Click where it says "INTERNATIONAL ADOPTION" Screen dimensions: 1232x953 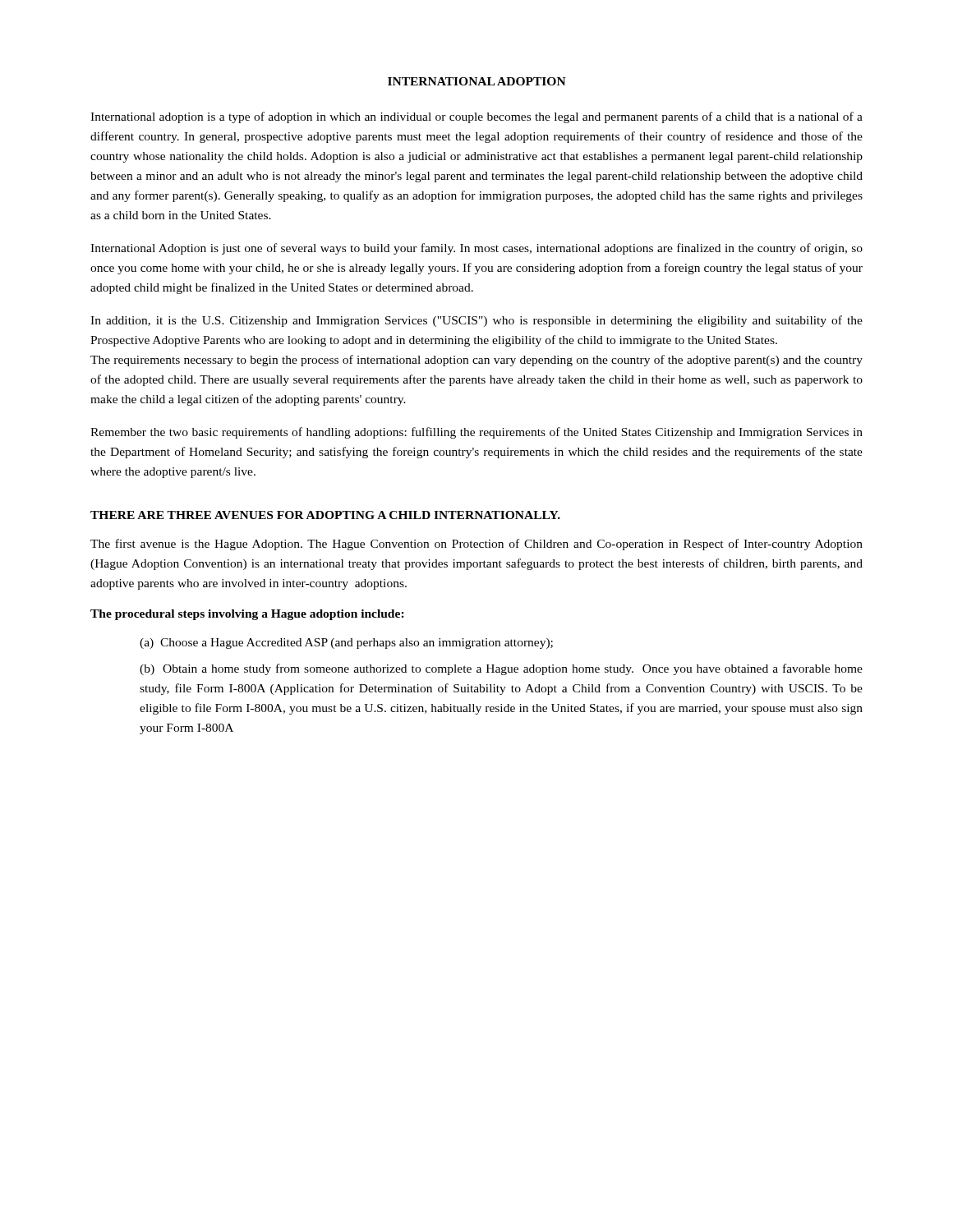click(476, 81)
